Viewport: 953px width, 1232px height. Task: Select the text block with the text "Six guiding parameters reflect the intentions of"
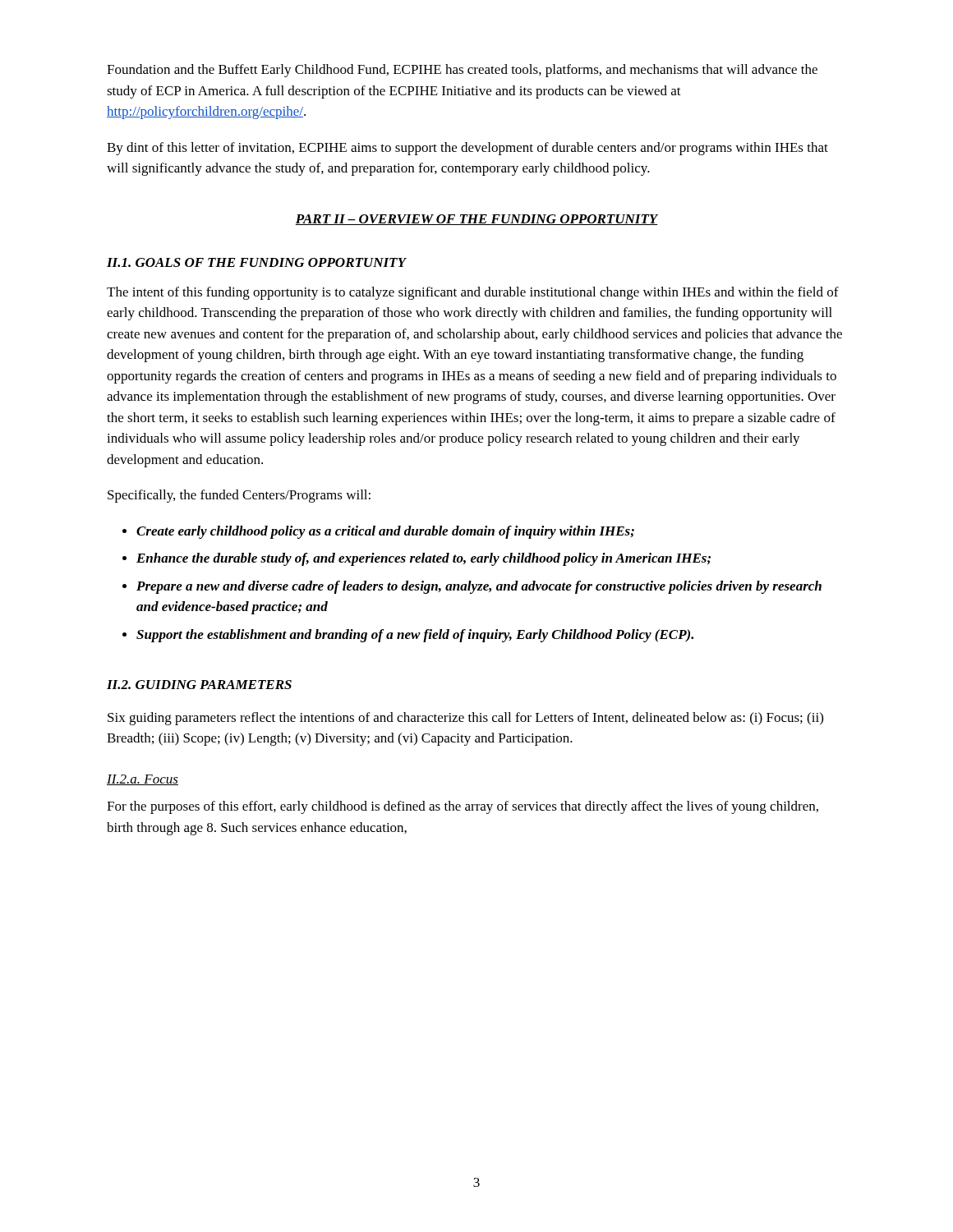tap(465, 727)
